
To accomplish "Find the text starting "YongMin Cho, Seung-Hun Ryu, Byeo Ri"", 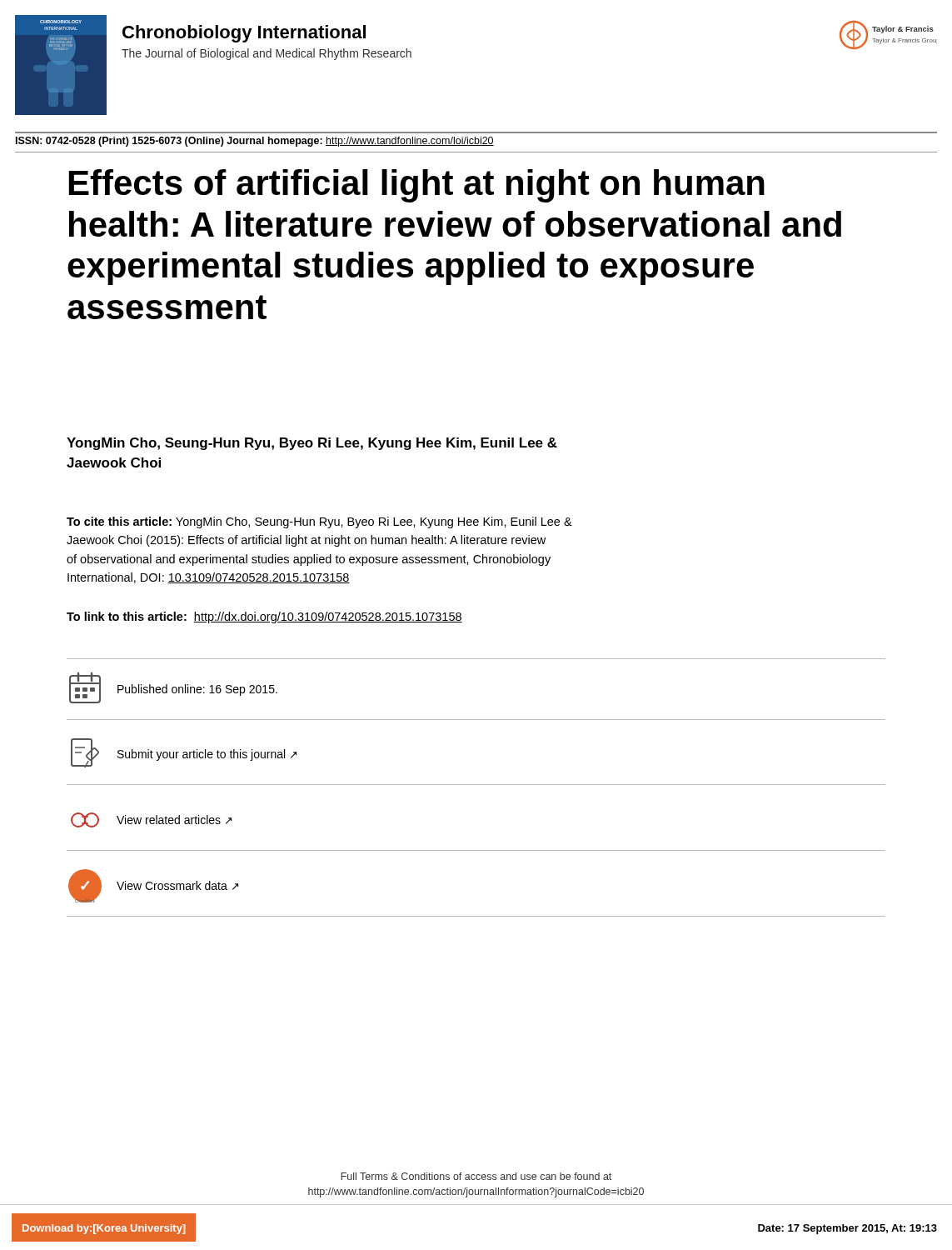I will (x=476, y=453).
